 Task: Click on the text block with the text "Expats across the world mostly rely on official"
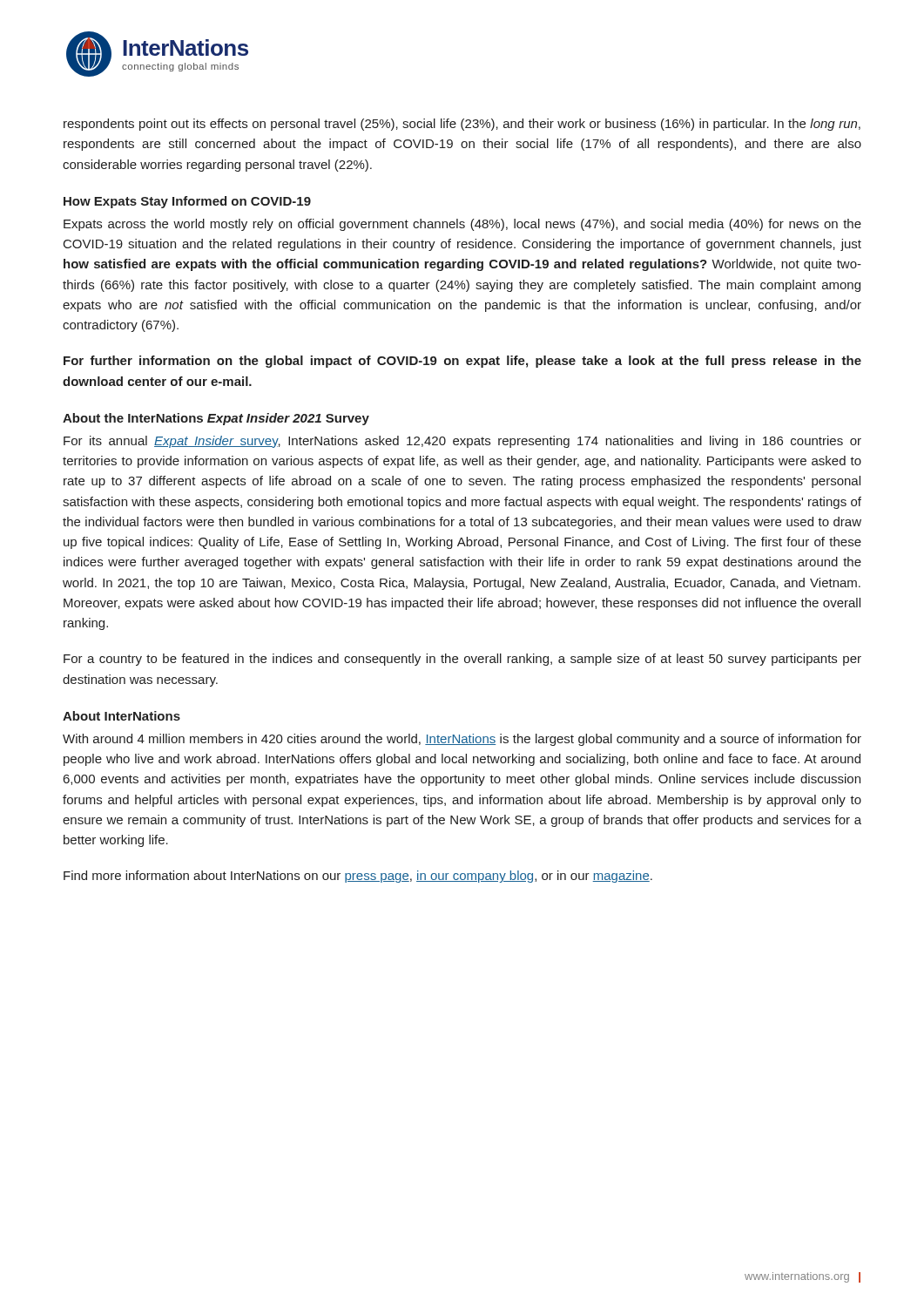tap(462, 274)
